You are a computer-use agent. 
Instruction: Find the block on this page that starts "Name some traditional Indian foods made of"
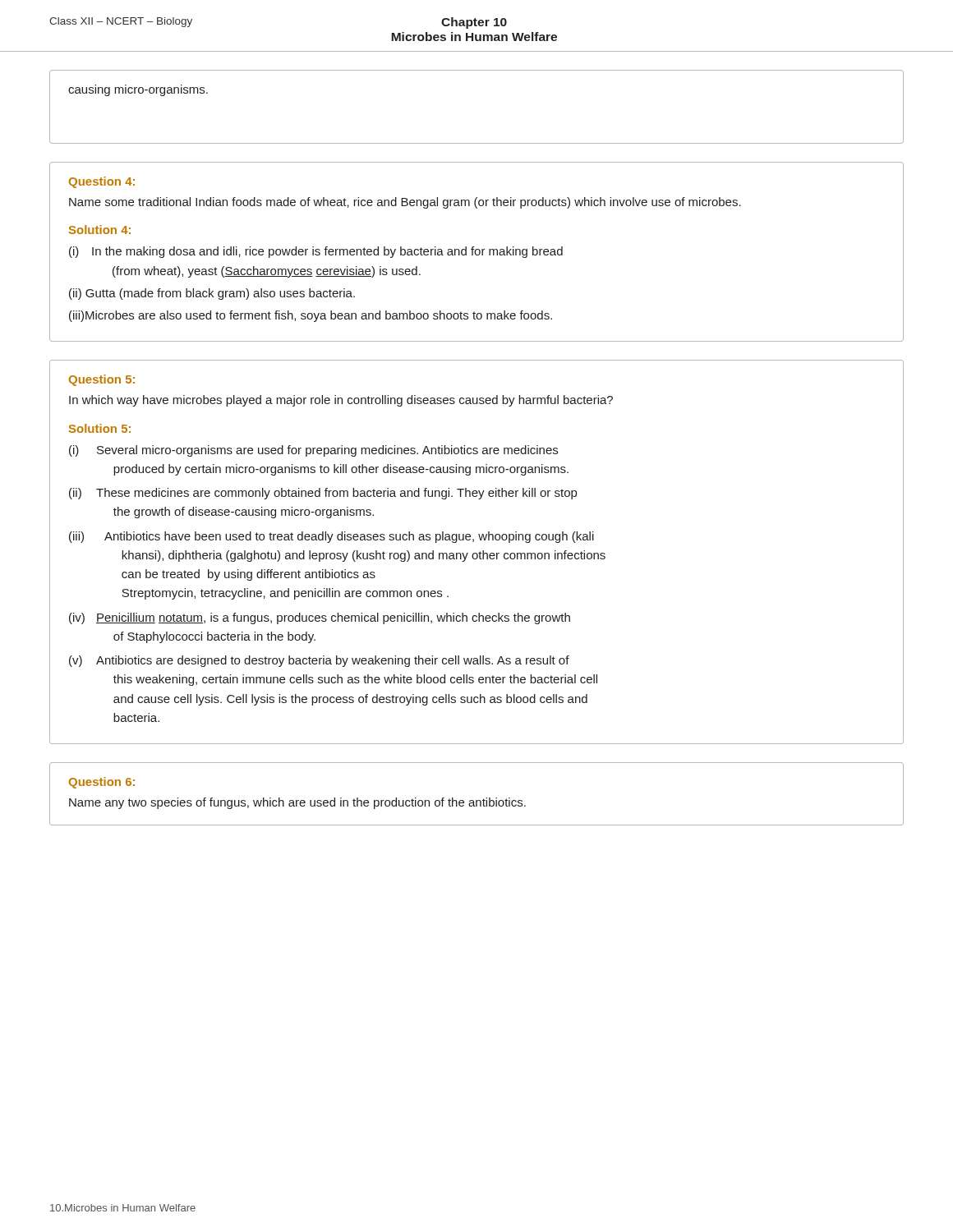pyautogui.click(x=405, y=202)
